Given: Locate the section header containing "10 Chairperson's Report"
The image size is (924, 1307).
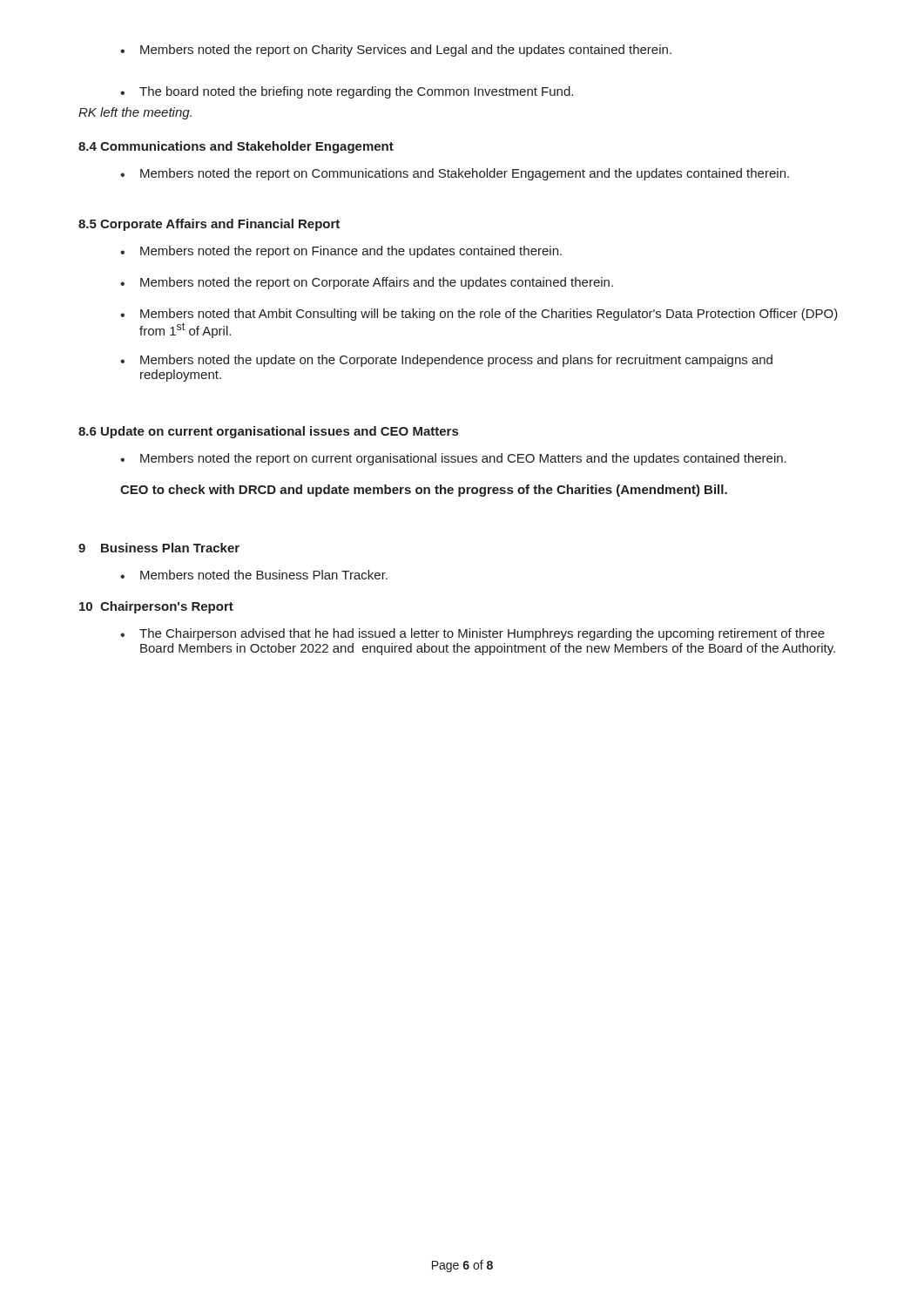Looking at the screenshot, I should click(156, 606).
